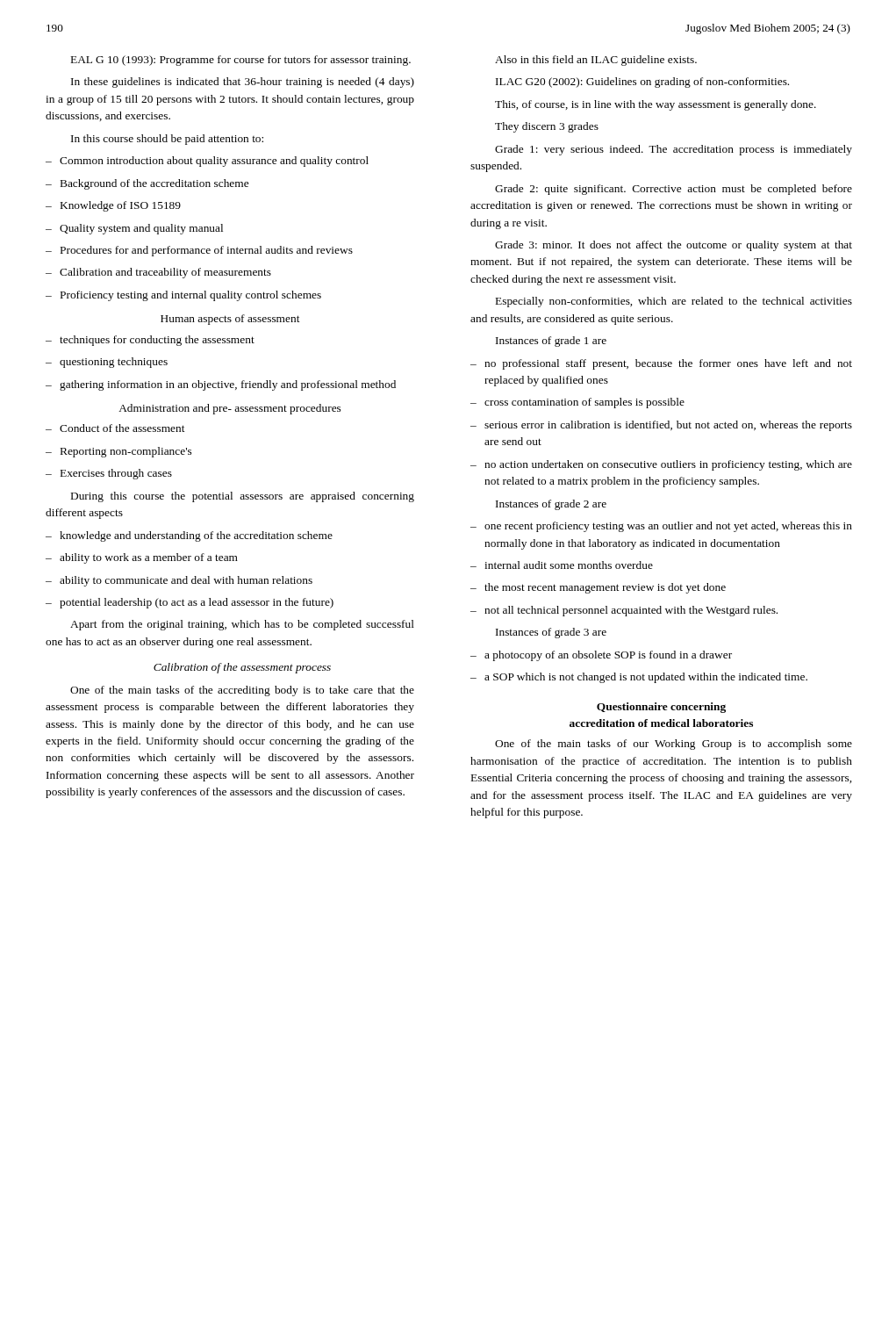
Task: Where is the passage that starts "Common introduction about quality"?
Action: tap(230, 161)
